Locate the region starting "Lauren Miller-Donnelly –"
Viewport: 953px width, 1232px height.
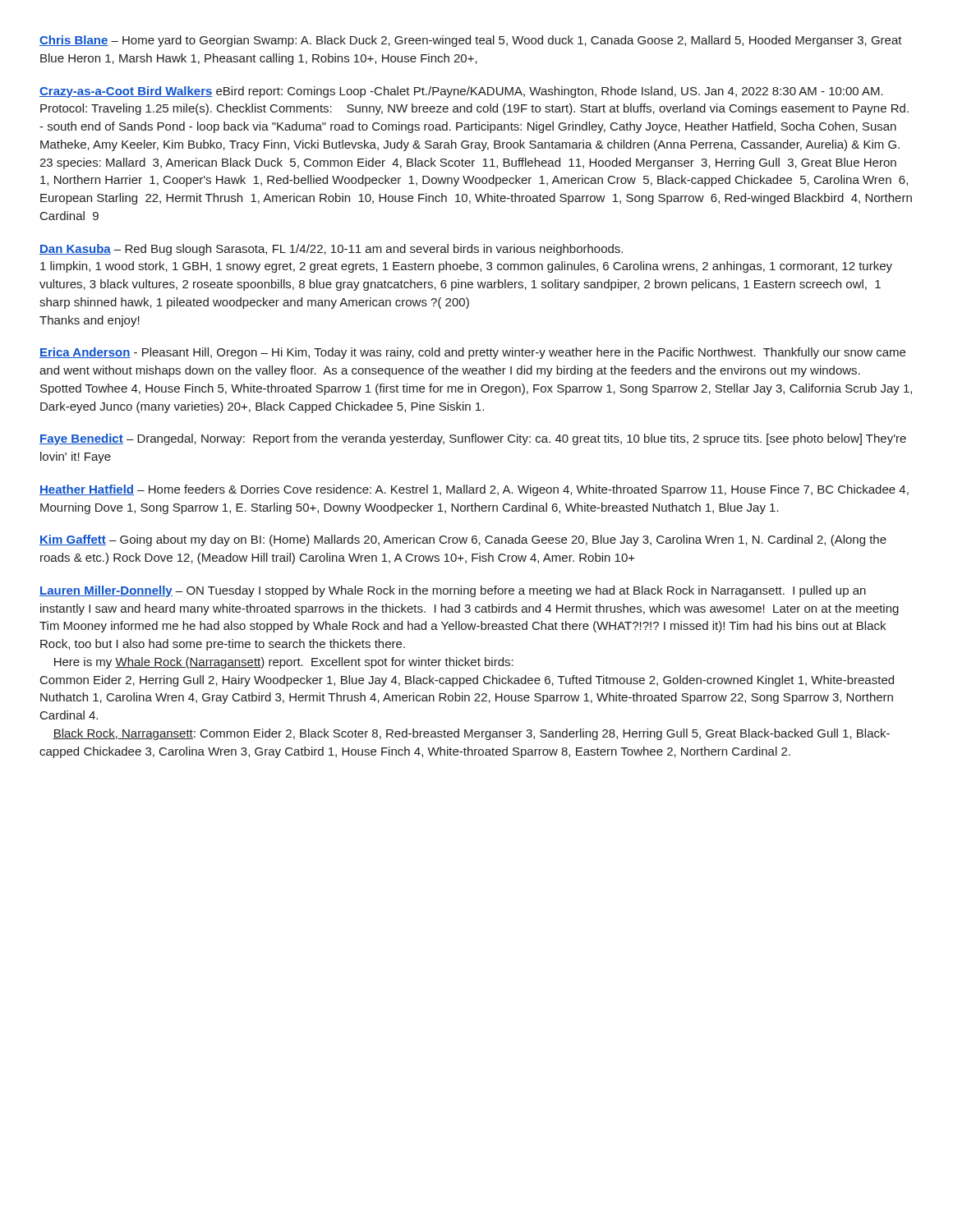(469, 670)
